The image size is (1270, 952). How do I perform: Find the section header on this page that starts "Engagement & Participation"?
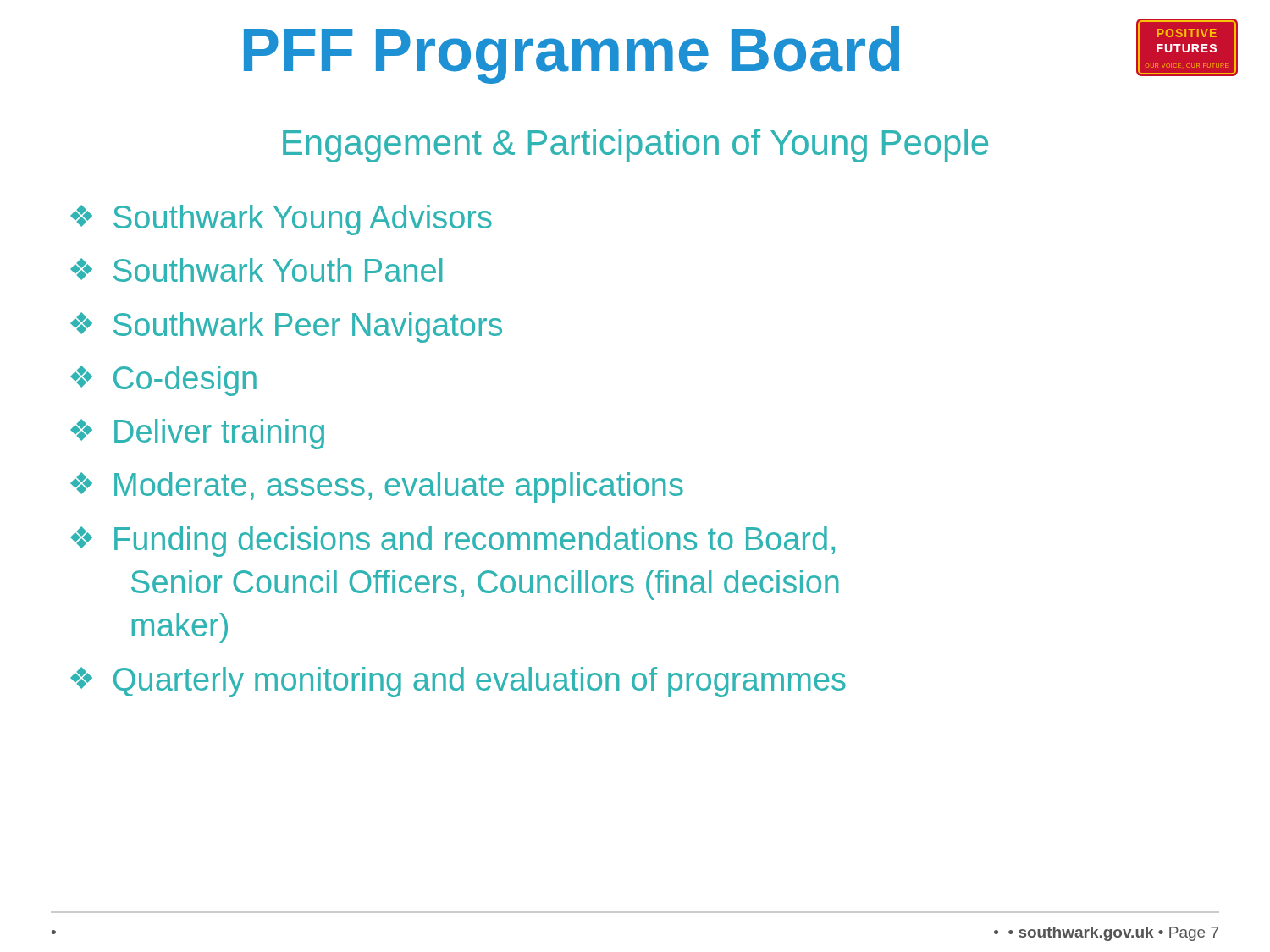(x=635, y=143)
